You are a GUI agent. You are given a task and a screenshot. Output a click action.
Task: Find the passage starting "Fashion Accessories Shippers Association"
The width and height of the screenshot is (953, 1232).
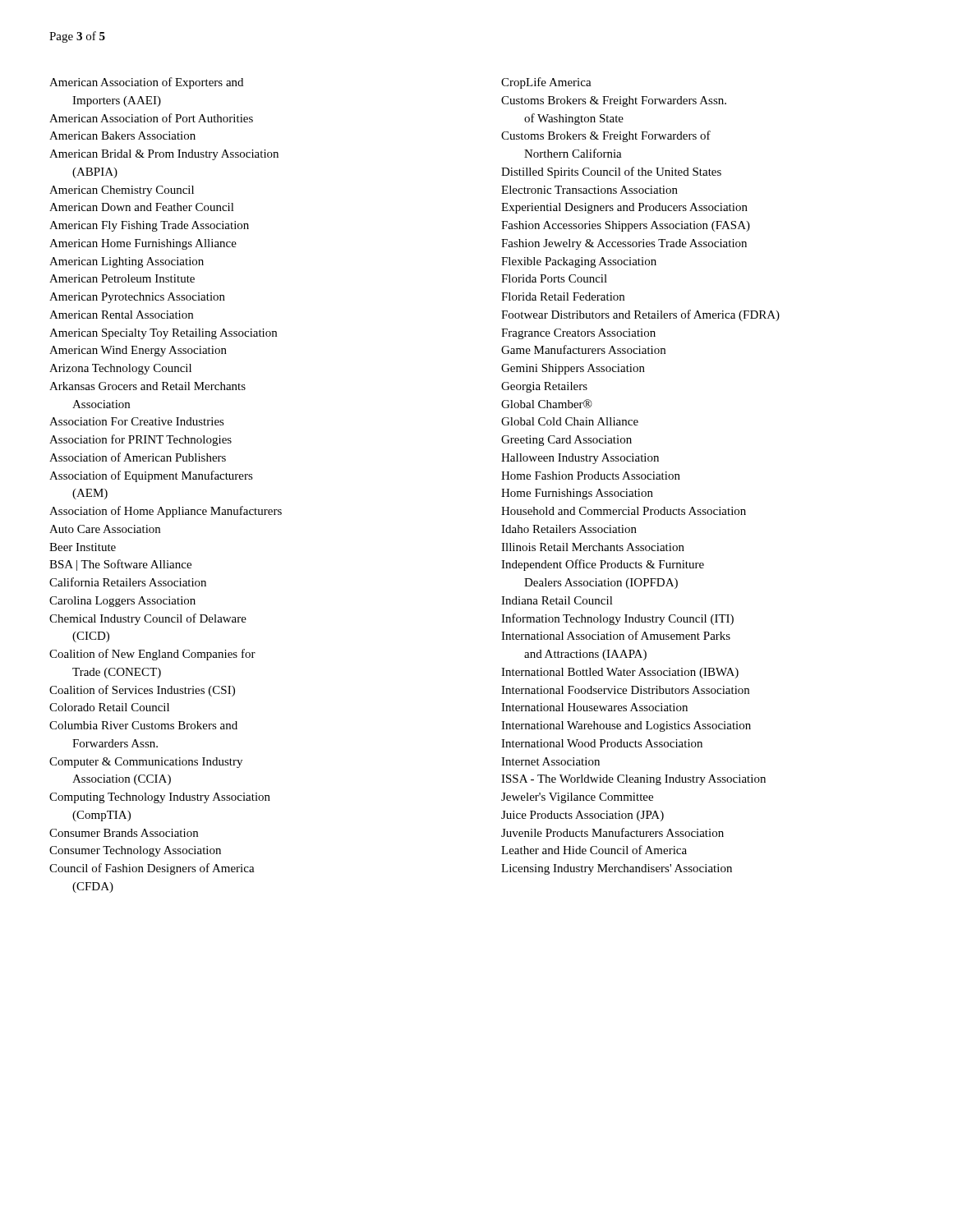pos(626,225)
